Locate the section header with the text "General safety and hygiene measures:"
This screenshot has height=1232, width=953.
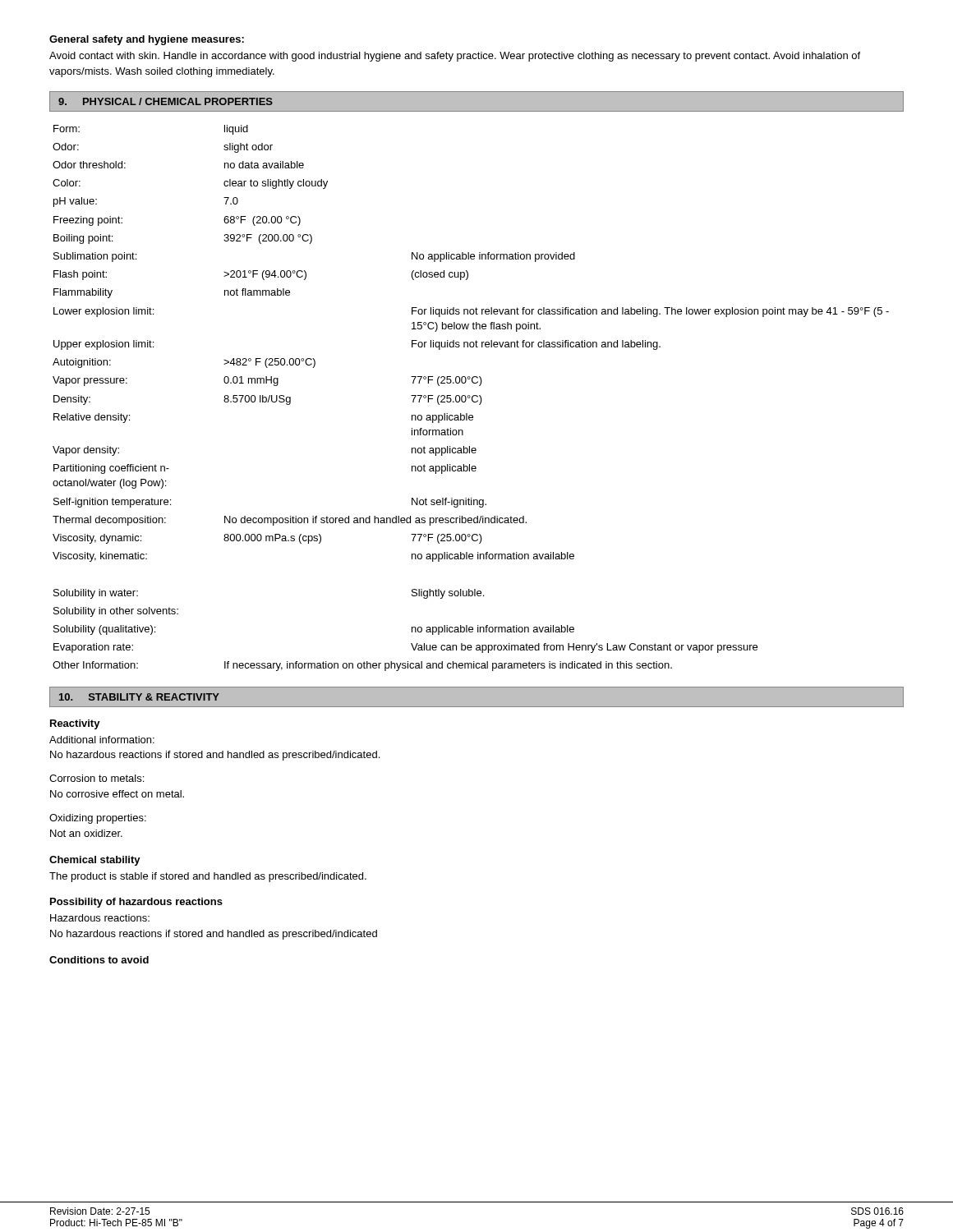pyautogui.click(x=147, y=39)
